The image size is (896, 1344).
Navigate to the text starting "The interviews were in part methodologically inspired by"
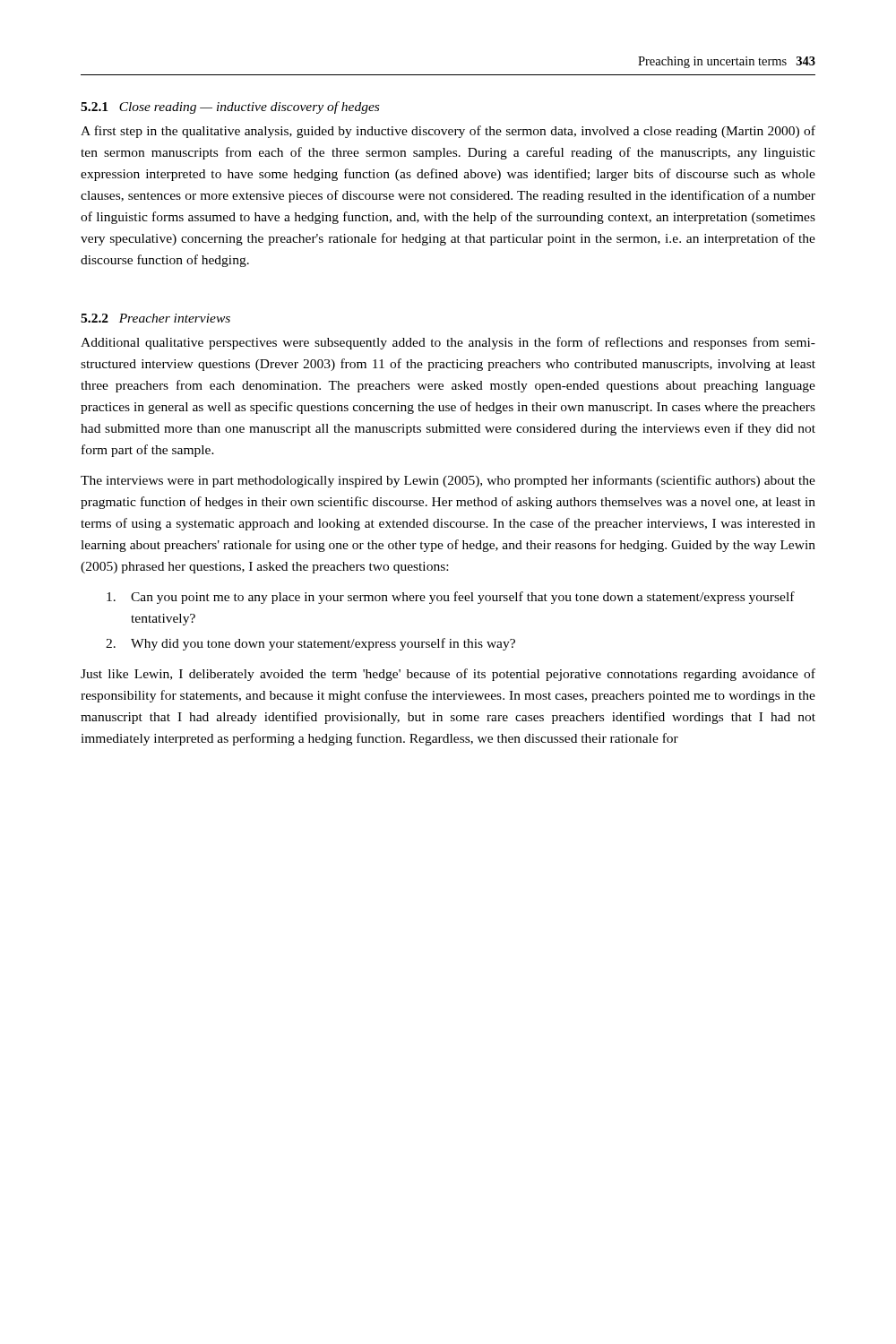[x=448, y=523]
